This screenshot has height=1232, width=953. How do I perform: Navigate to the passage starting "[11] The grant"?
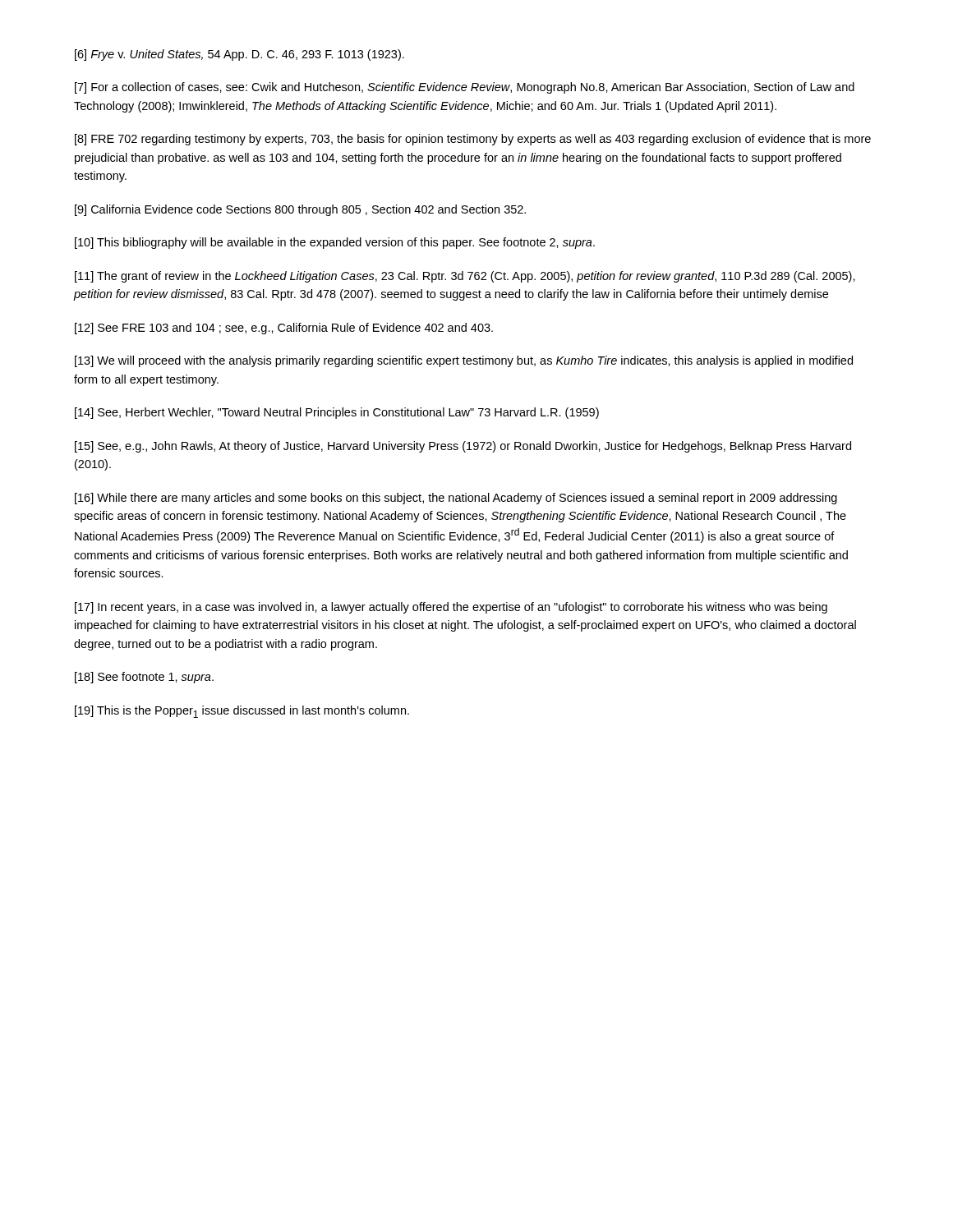465,285
